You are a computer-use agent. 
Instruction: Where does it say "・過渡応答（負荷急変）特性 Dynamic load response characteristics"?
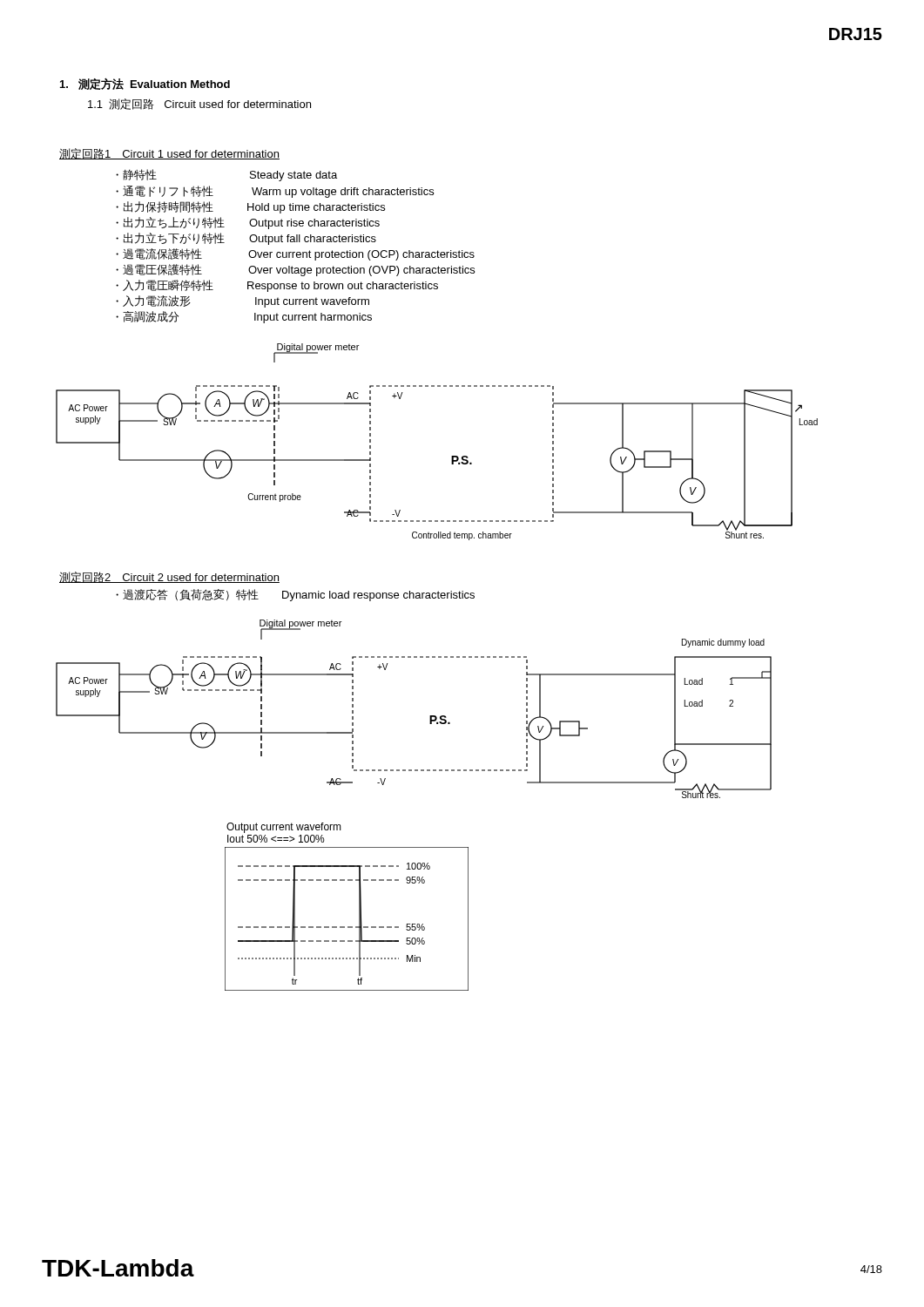pyautogui.click(x=293, y=595)
